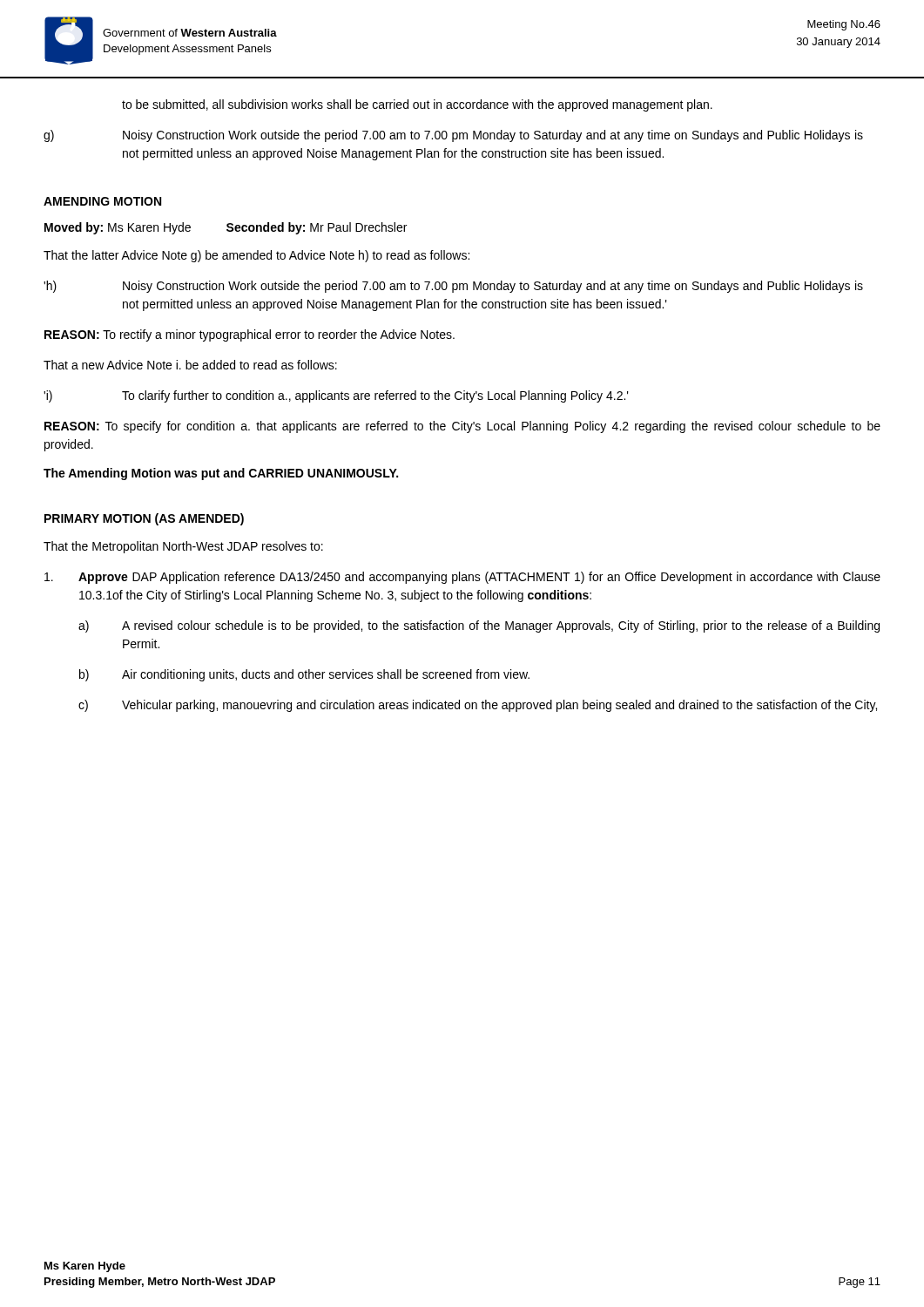Locate the text block starting "g) Noisy Construction"
Screen dimensions: 1307x924
click(453, 145)
